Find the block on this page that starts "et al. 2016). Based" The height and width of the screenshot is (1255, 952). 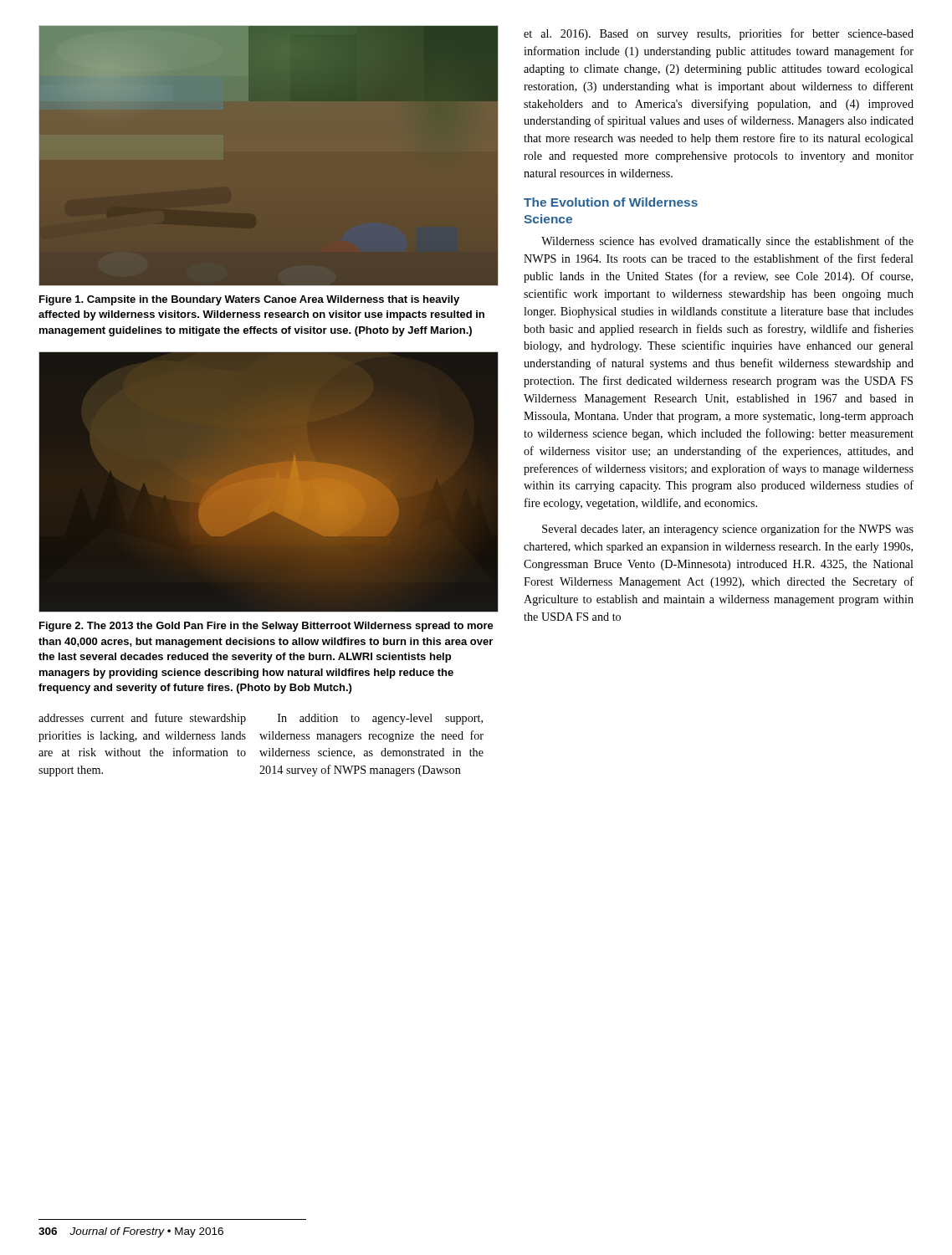719,103
